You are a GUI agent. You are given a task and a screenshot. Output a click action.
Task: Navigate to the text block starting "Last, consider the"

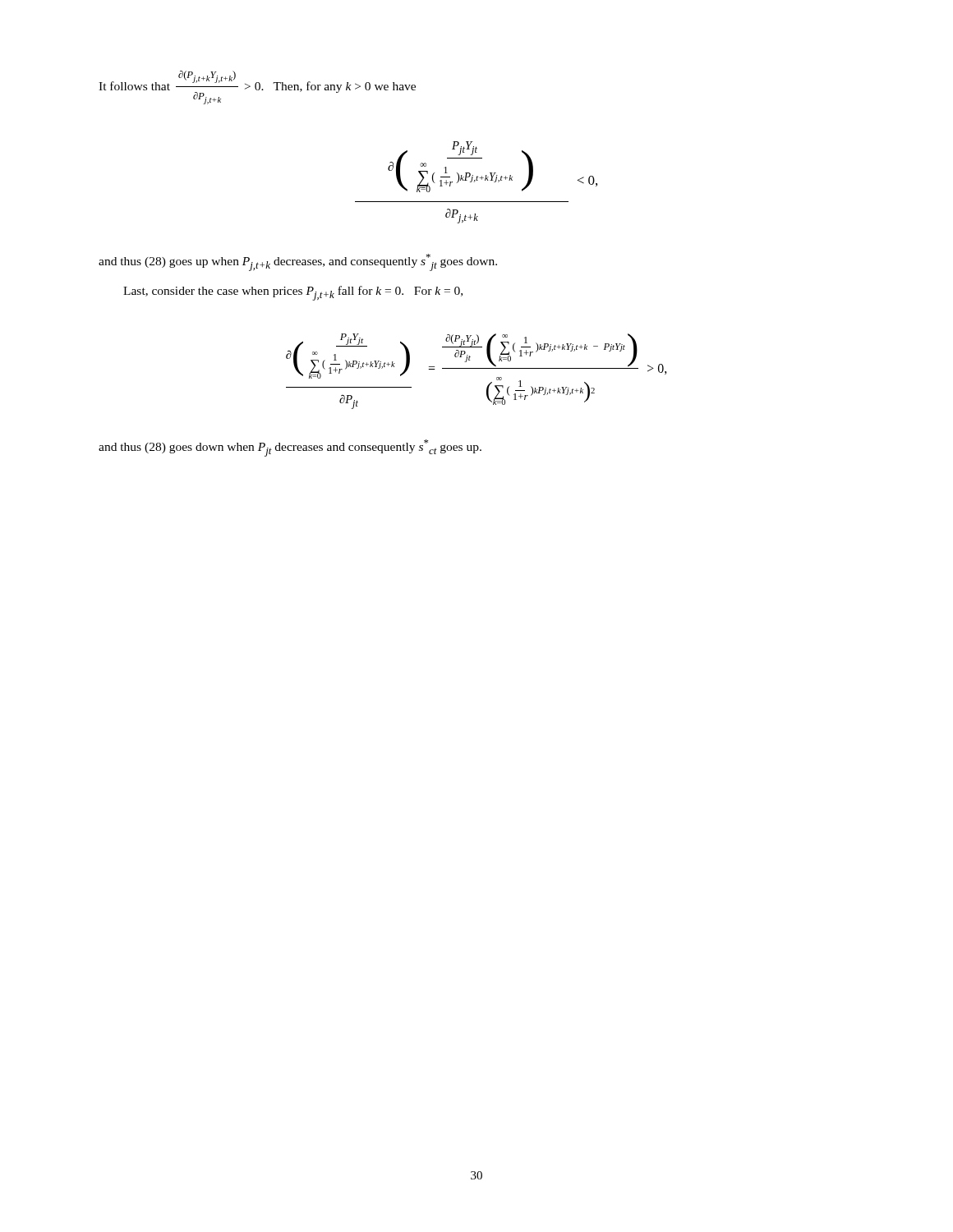pos(293,292)
